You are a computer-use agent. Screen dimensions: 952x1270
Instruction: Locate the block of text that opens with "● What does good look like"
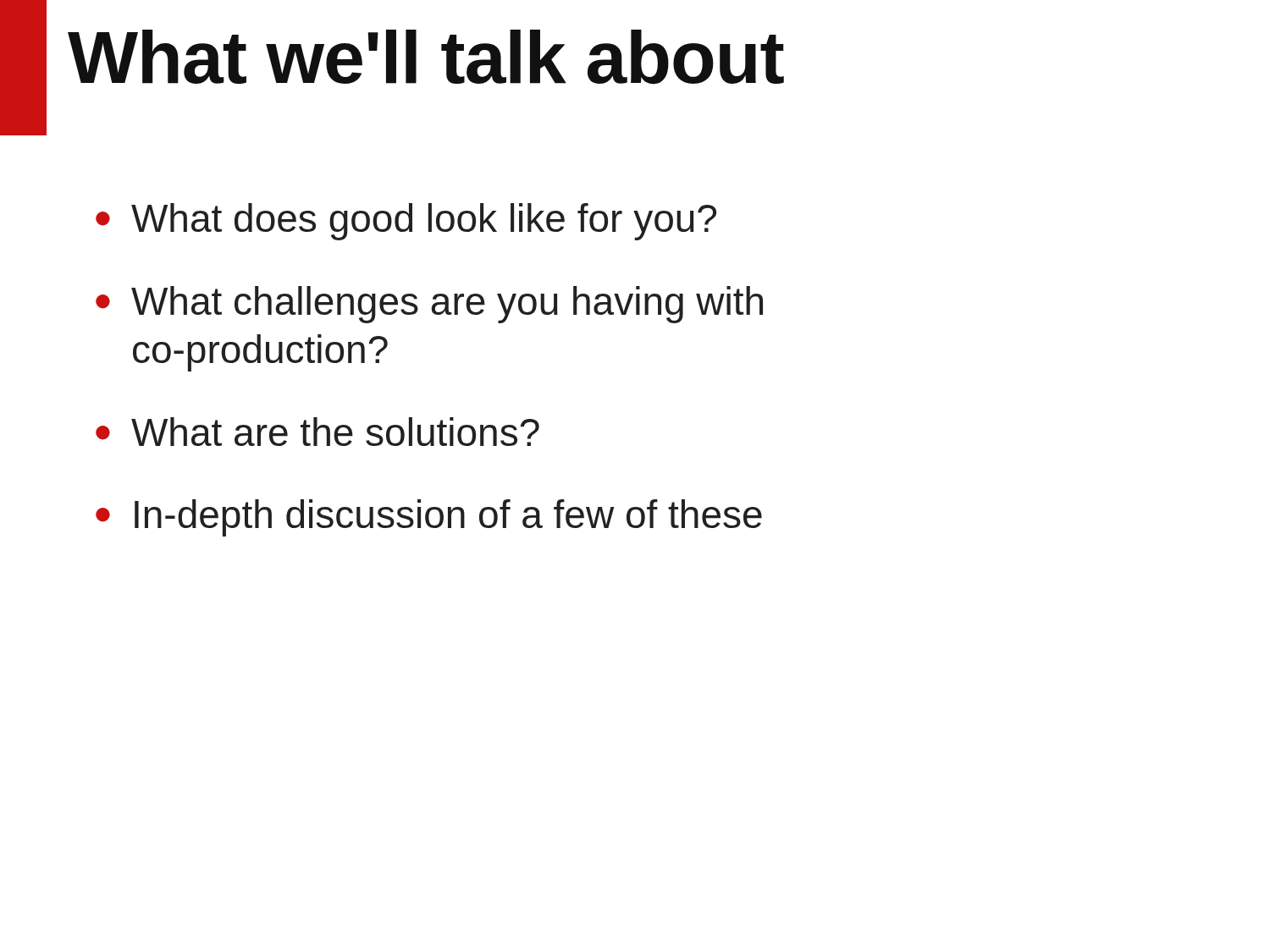[x=406, y=219]
